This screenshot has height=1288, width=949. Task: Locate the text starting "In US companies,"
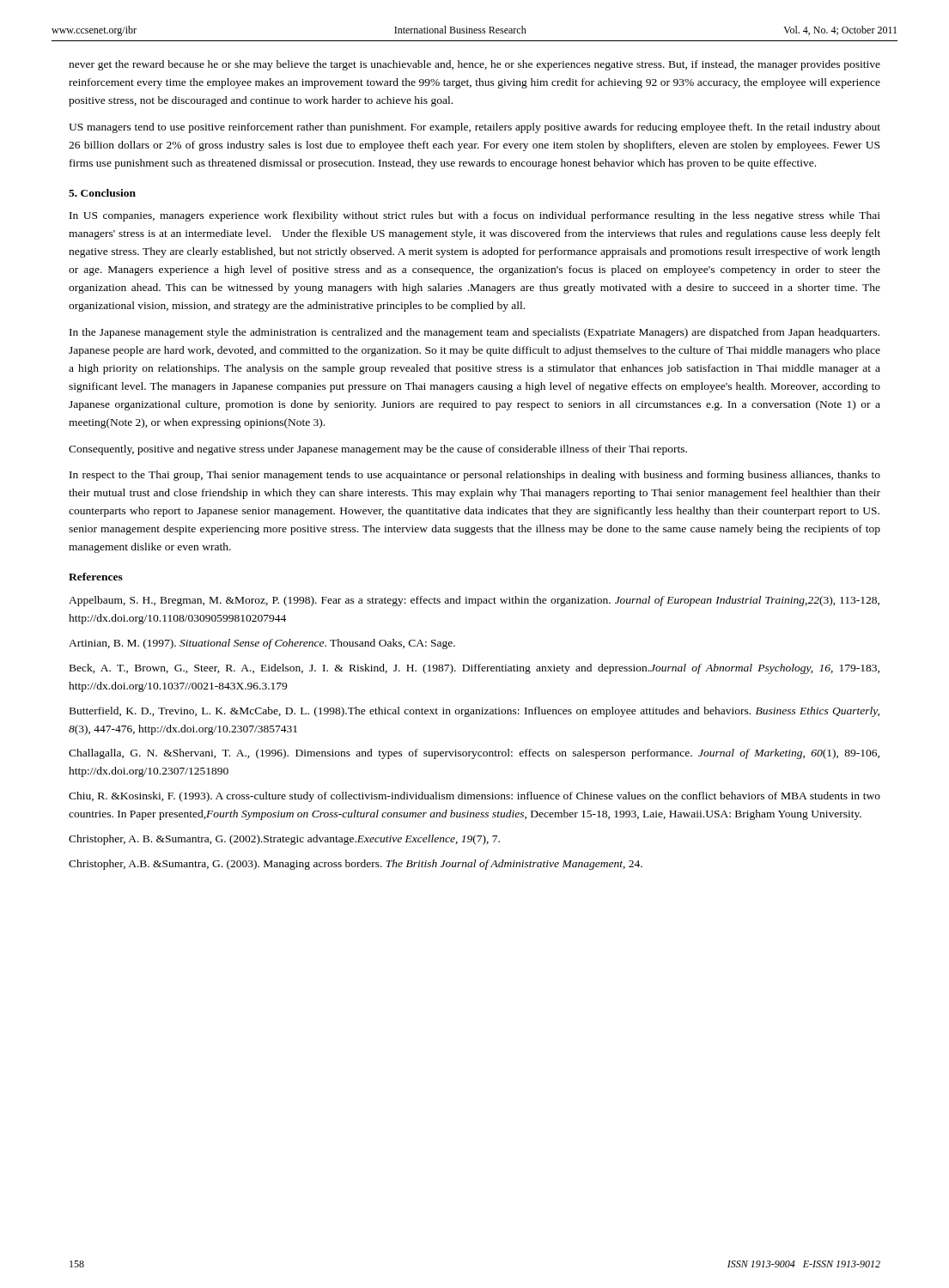(x=474, y=261)
